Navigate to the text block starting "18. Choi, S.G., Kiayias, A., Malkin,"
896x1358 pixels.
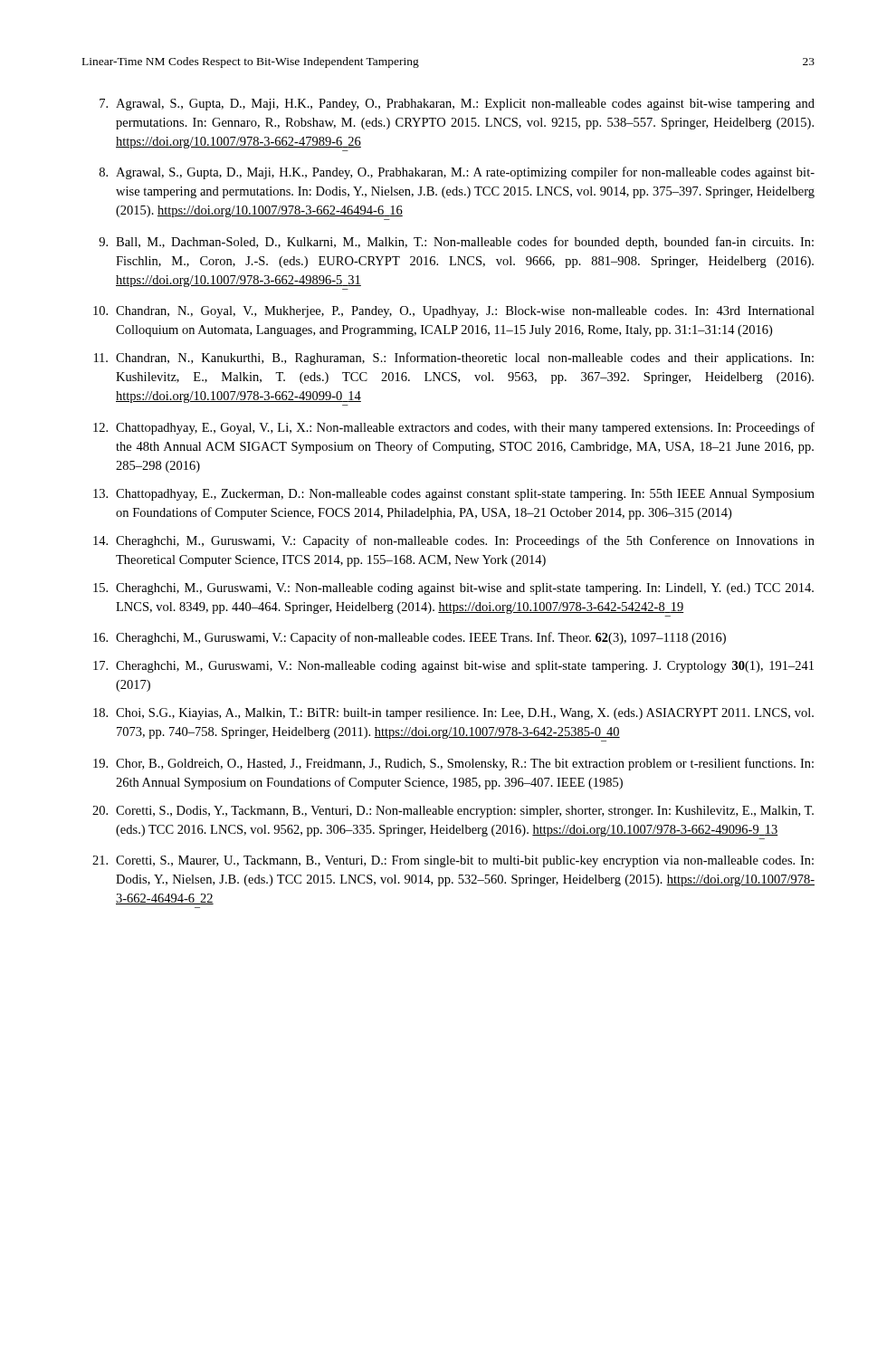448,724
